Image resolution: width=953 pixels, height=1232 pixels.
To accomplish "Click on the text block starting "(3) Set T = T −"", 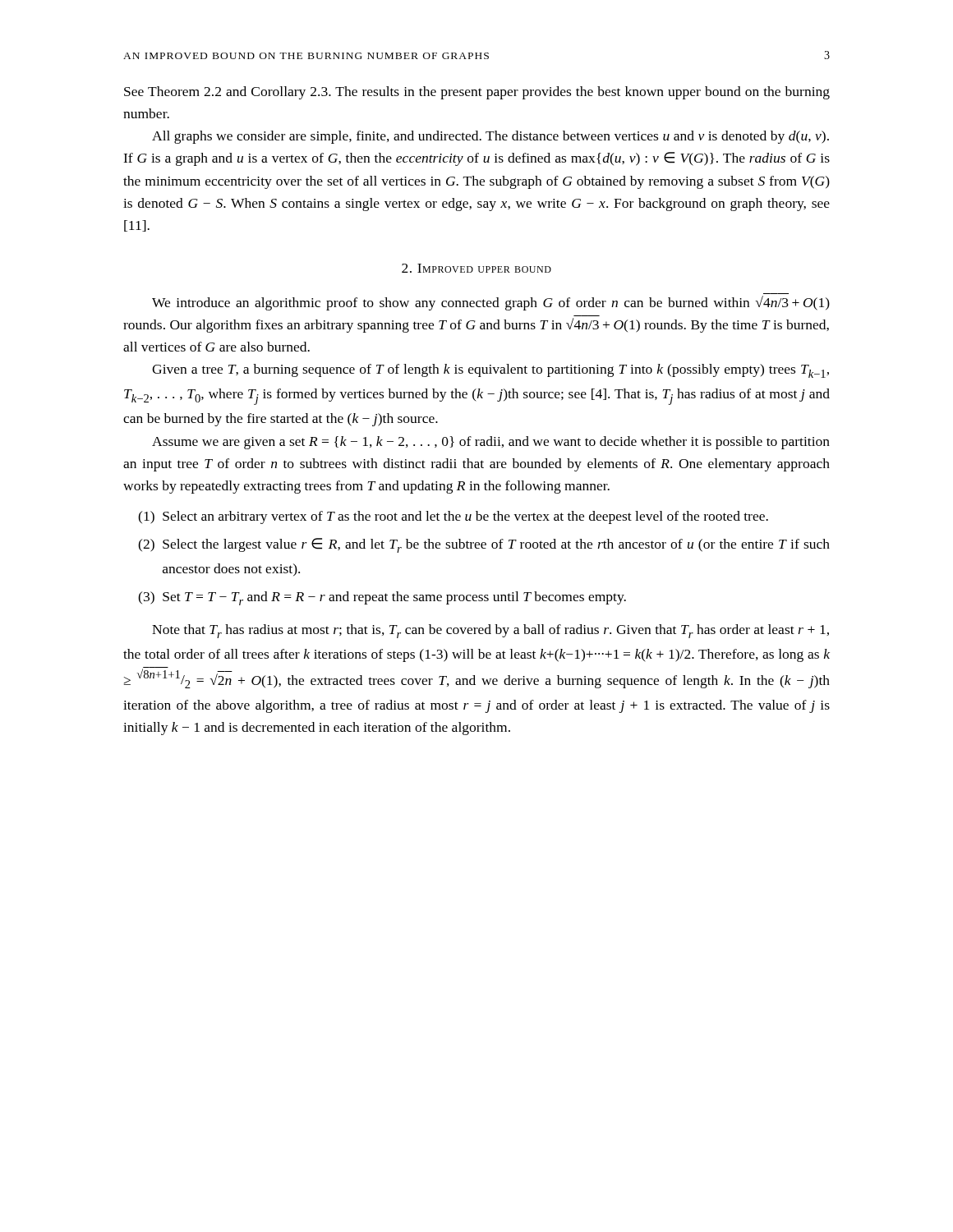I will click(476, 598).
